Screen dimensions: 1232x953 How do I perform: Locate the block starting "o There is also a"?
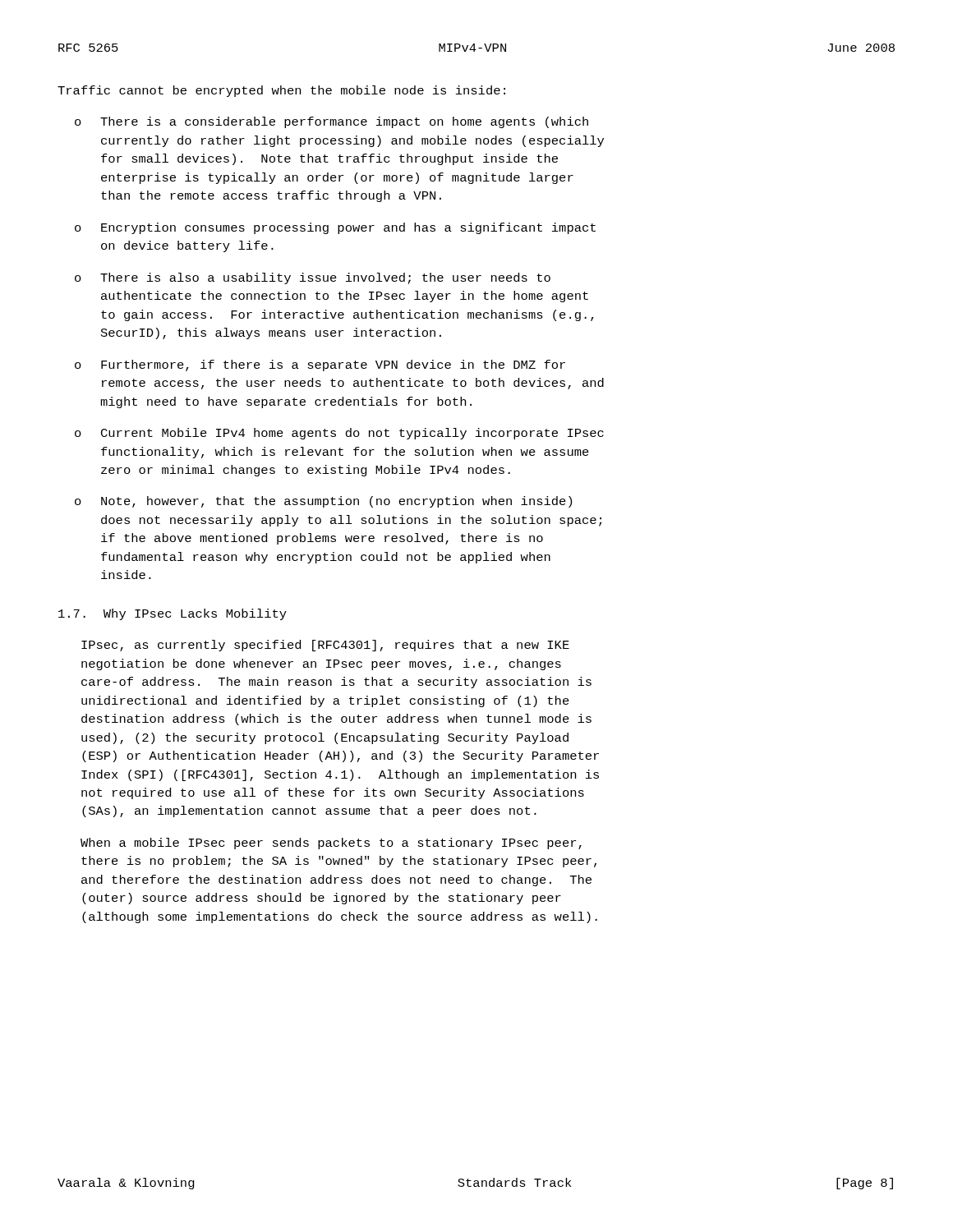(x=476, y=306)
